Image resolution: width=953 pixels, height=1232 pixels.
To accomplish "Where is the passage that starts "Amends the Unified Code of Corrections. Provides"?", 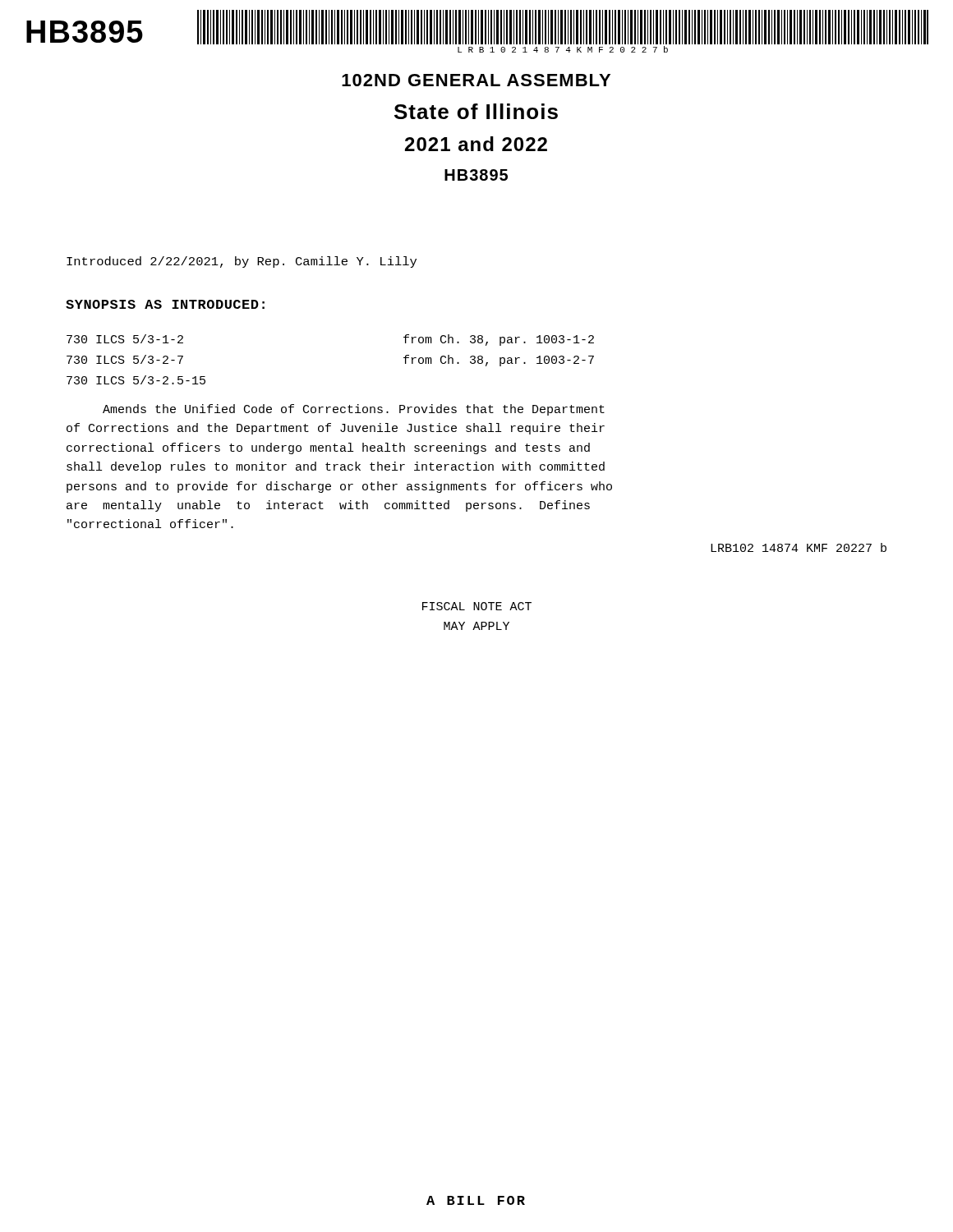I will [339, 468].
